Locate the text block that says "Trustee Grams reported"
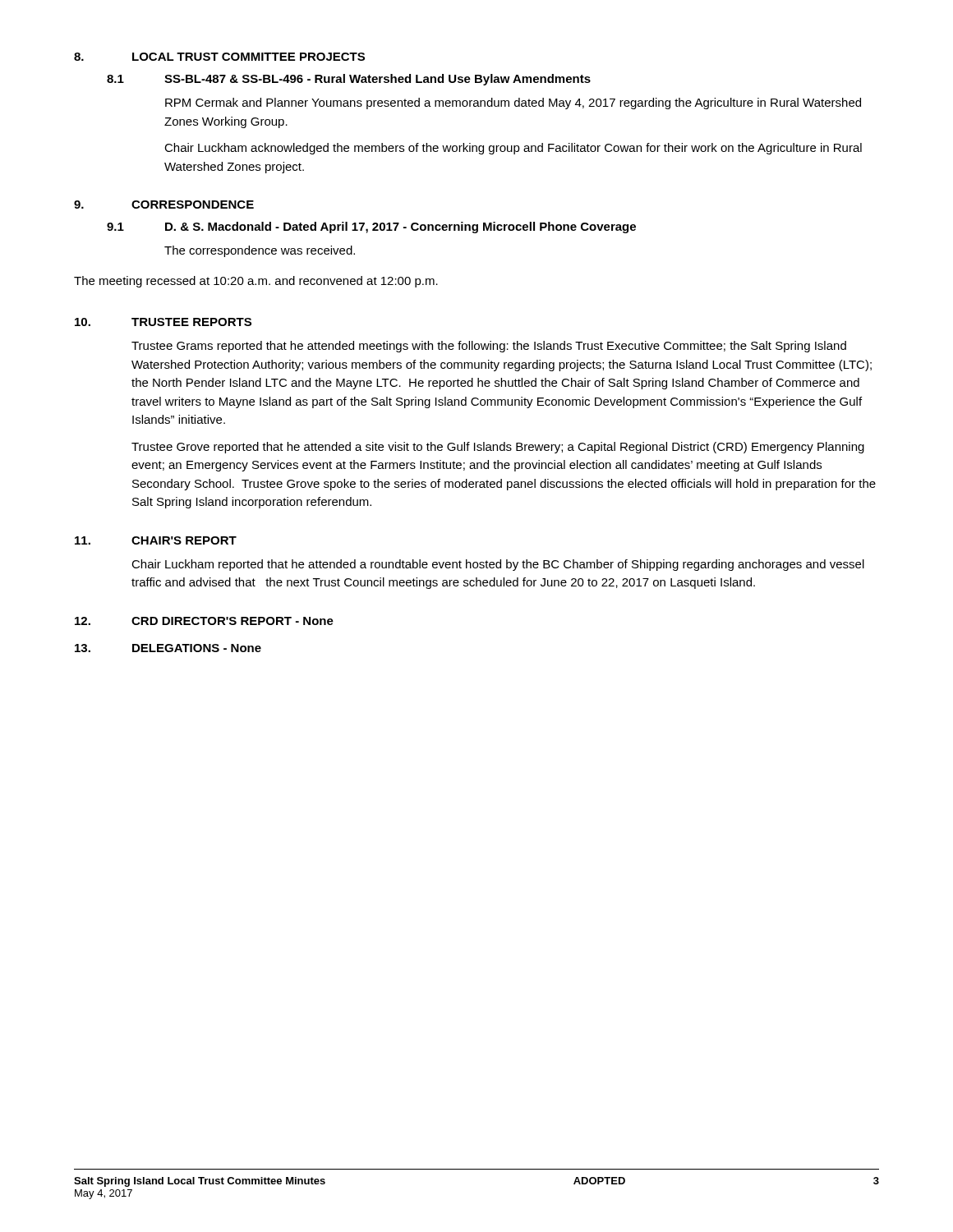 [502, 382]
